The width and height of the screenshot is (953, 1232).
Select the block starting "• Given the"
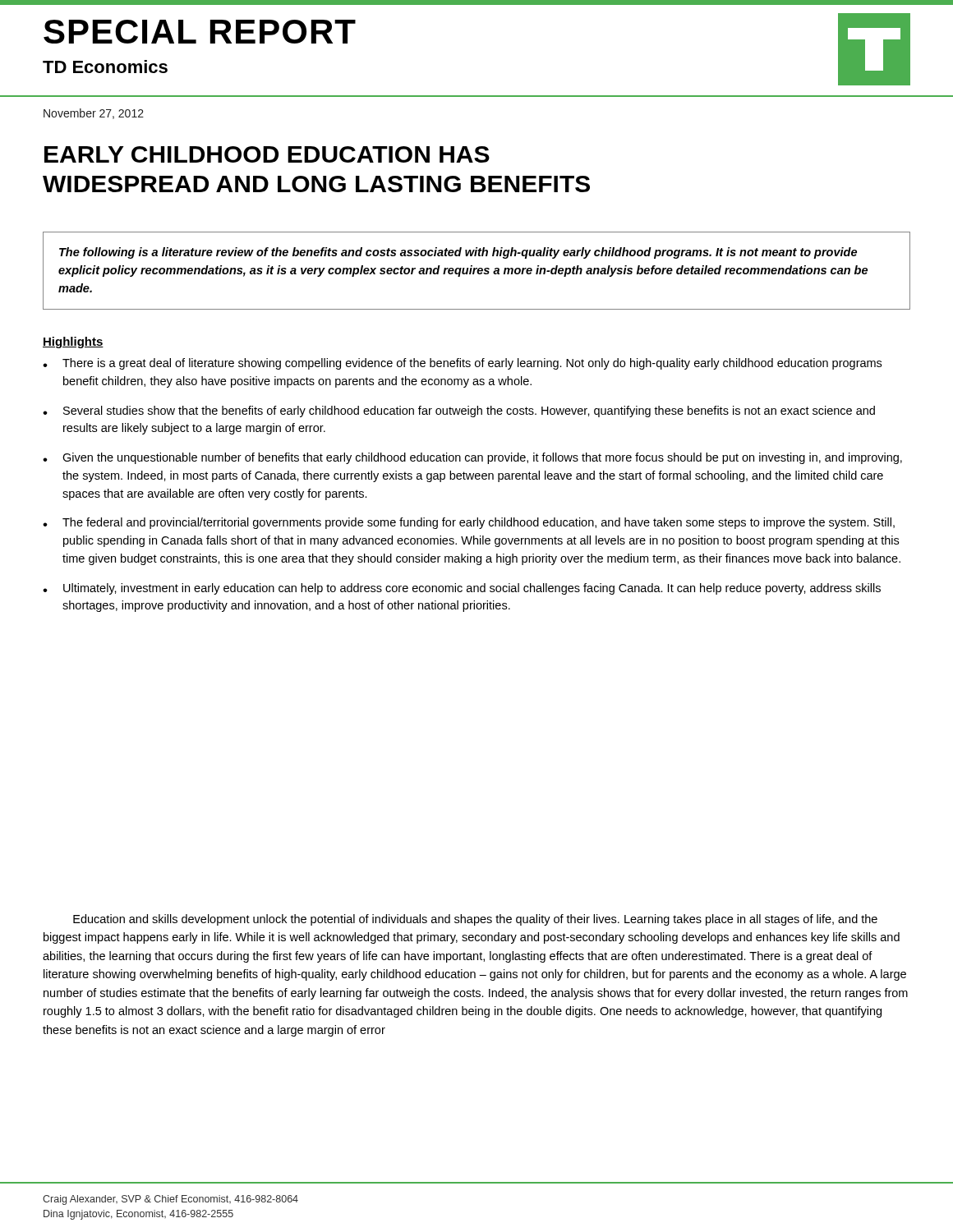coord(476,476)
